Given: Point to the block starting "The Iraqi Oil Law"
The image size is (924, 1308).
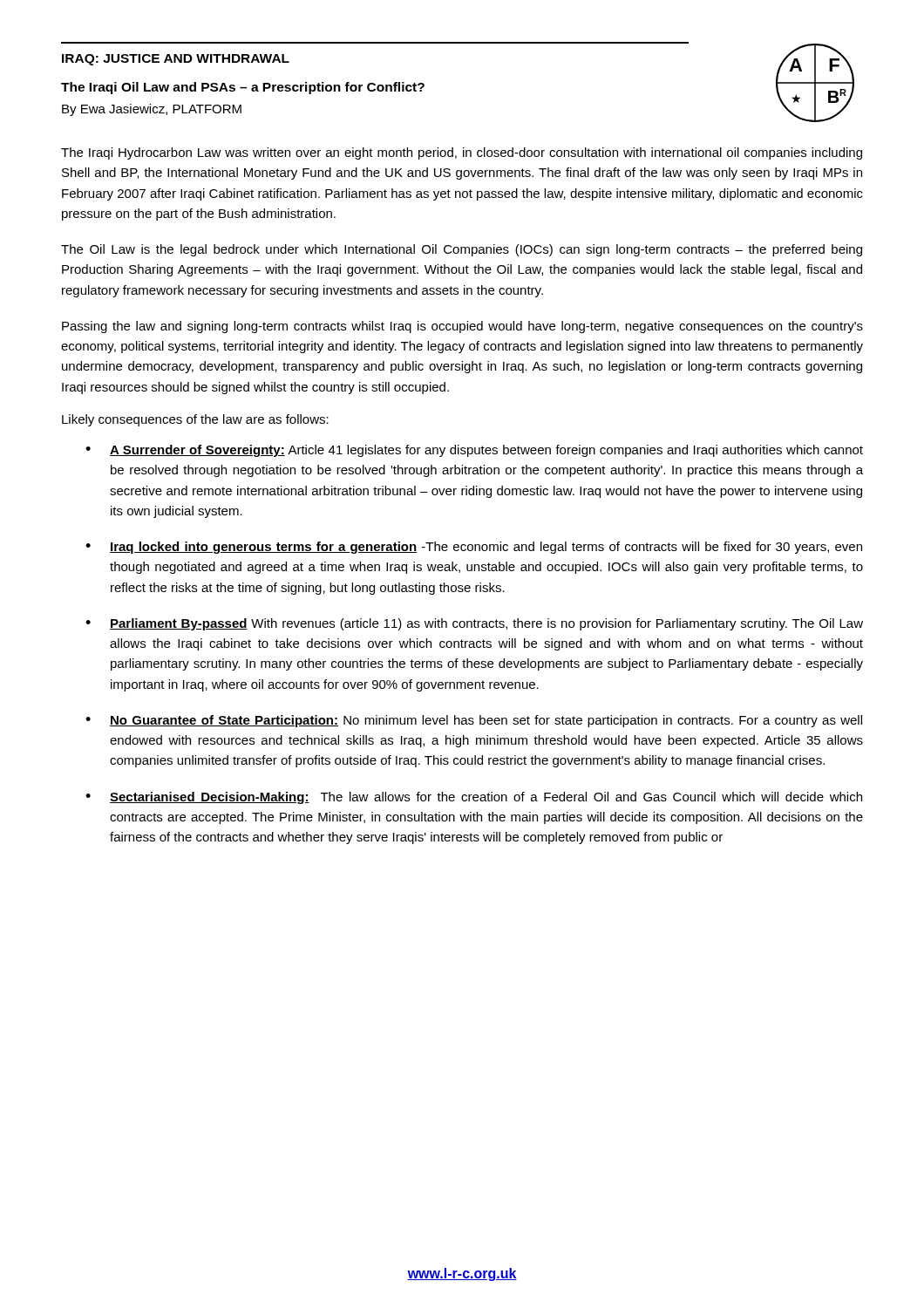Looking at the screenshot, I should tap(375, 87).
